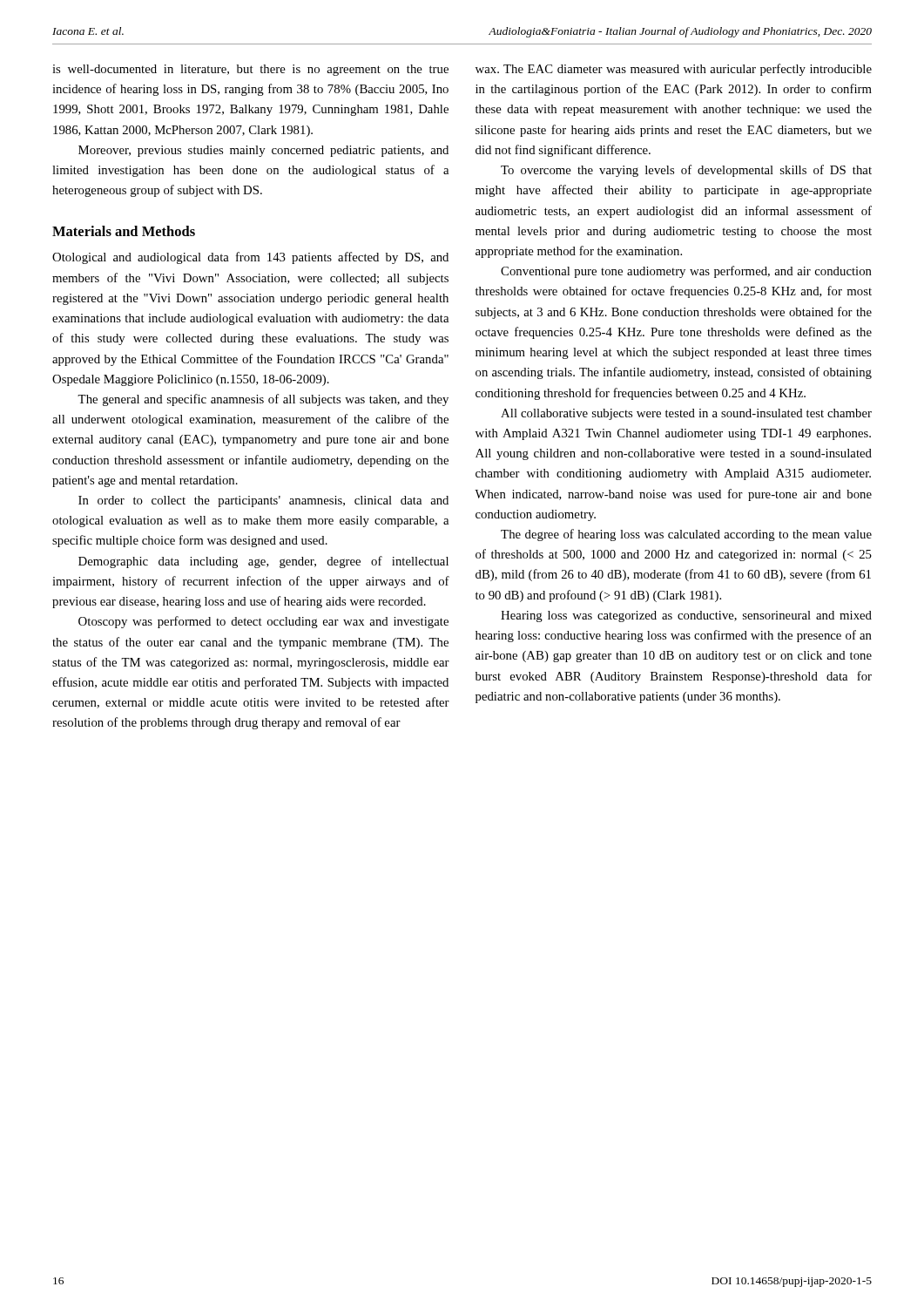Image resolution: width=924 pixels, height=1307 pixels.
Task: Click the passage that begins "is well-documented in literature, but there"
Action: coord(251,100)
